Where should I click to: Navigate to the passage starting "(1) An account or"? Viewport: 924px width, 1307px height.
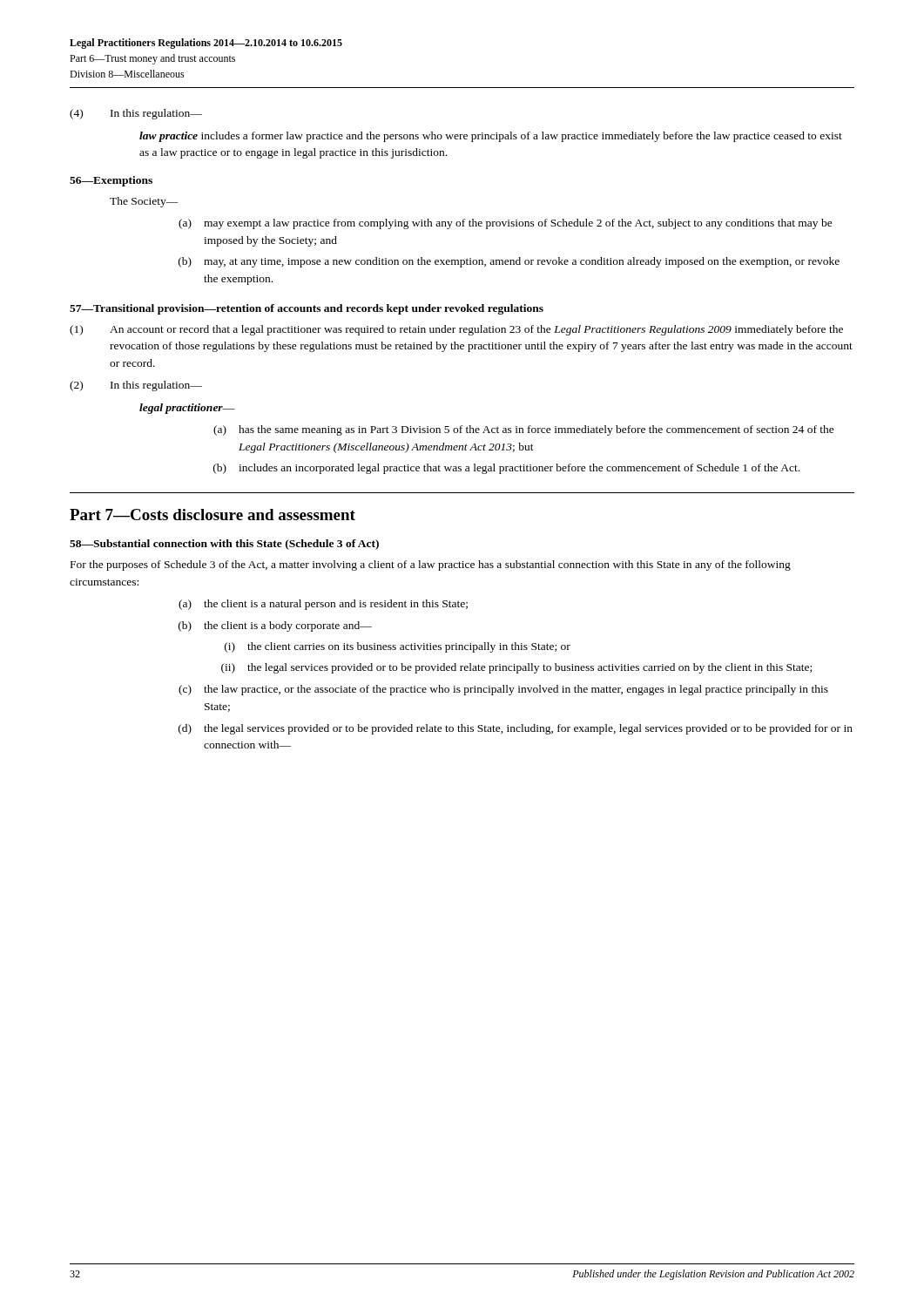[462, 346]
